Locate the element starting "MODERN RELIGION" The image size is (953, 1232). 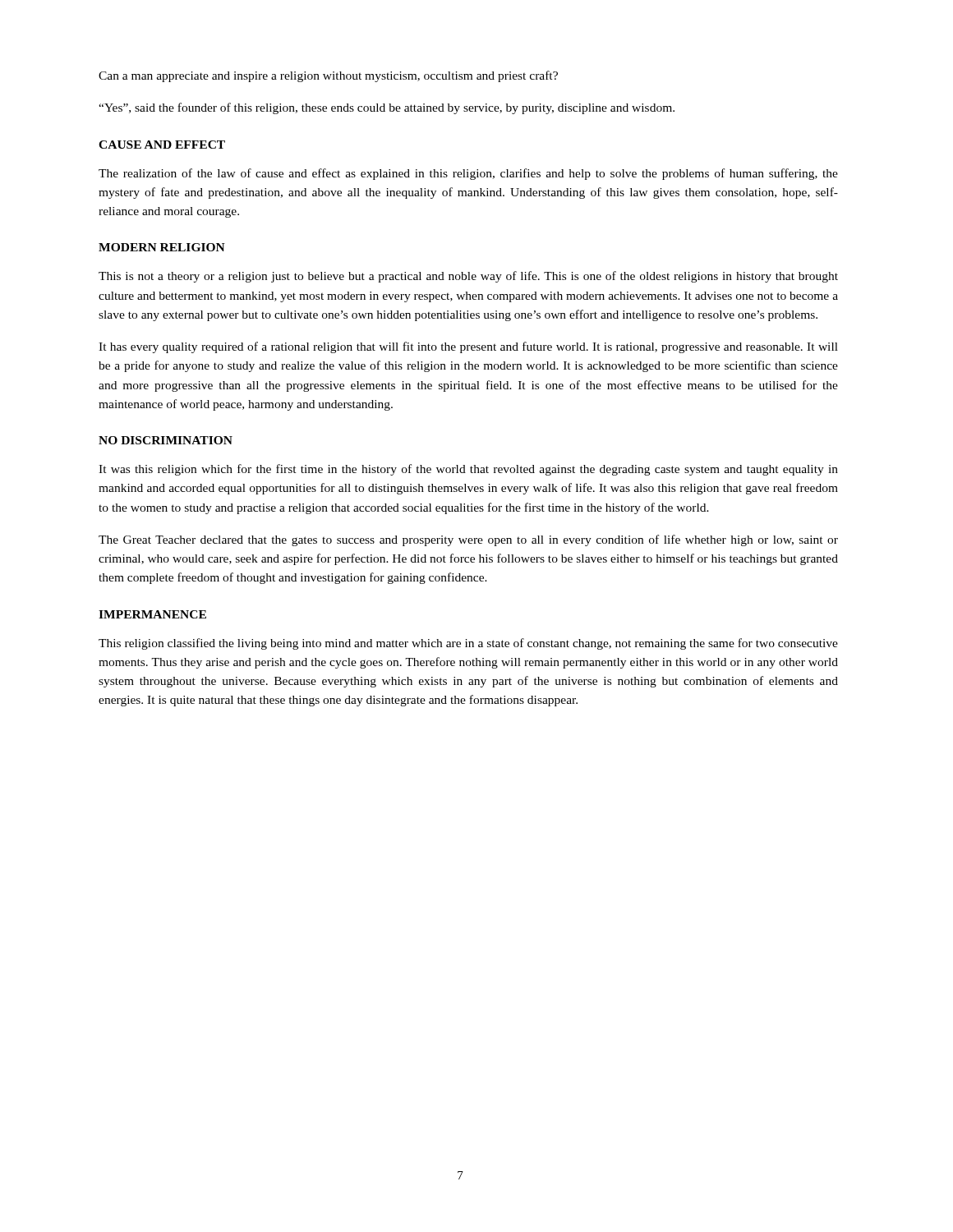pyautogui.click(x=162, y=247)
